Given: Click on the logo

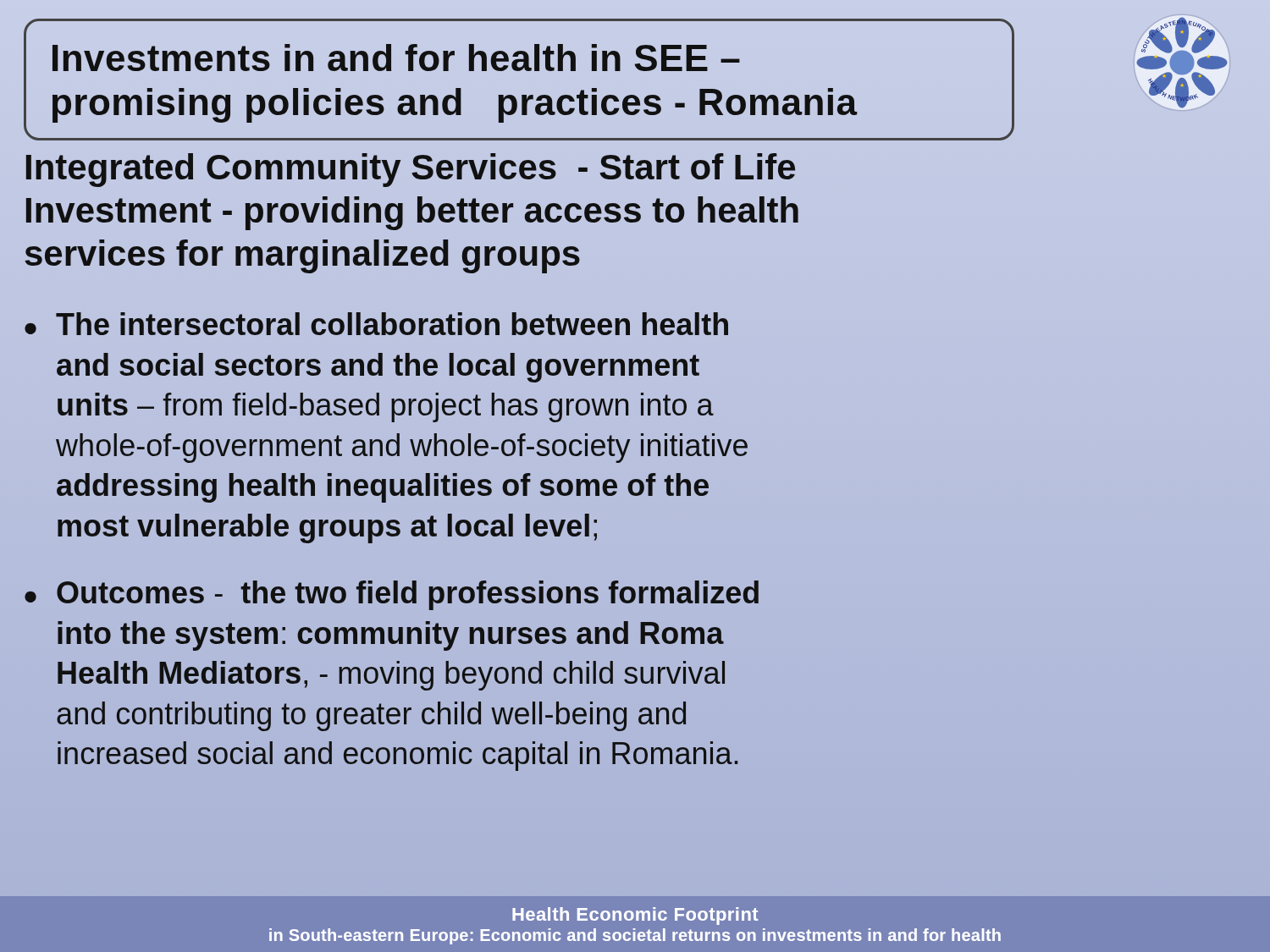Looking at the screenshot, I should point(1182,63).
